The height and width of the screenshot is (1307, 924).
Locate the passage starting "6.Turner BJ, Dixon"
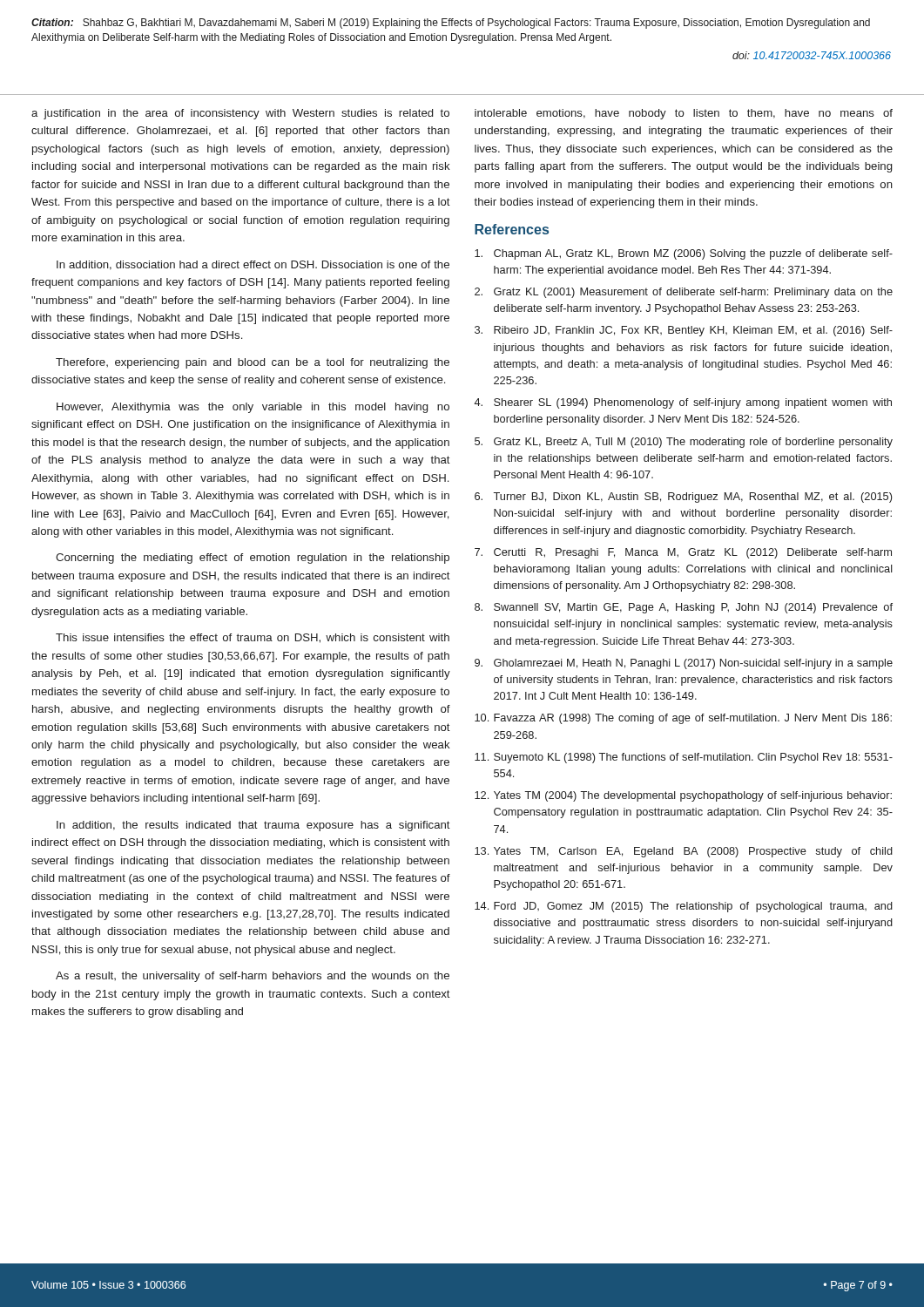pos(683,513)
